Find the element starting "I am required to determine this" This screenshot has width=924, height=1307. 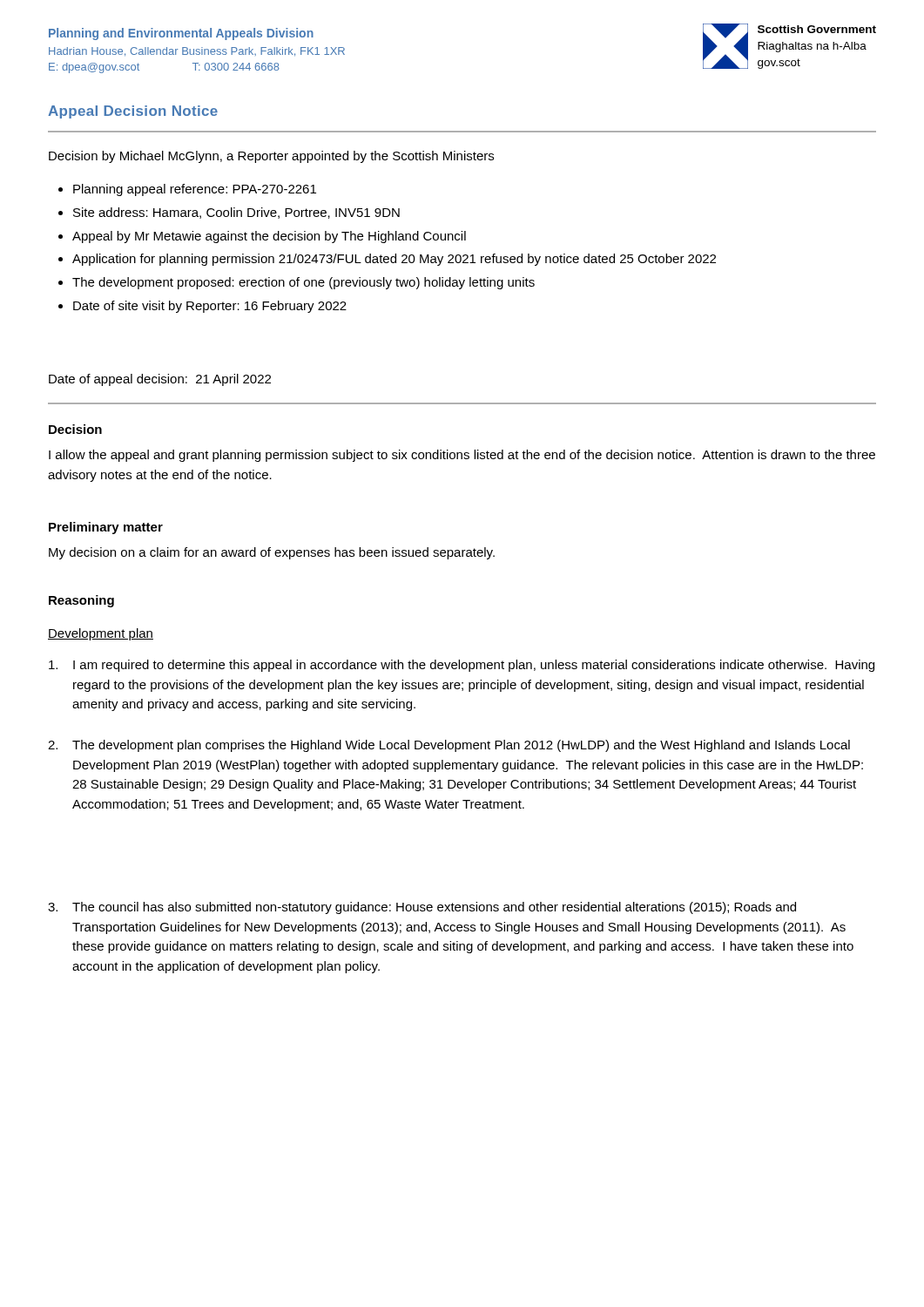(x=462, y=685)
